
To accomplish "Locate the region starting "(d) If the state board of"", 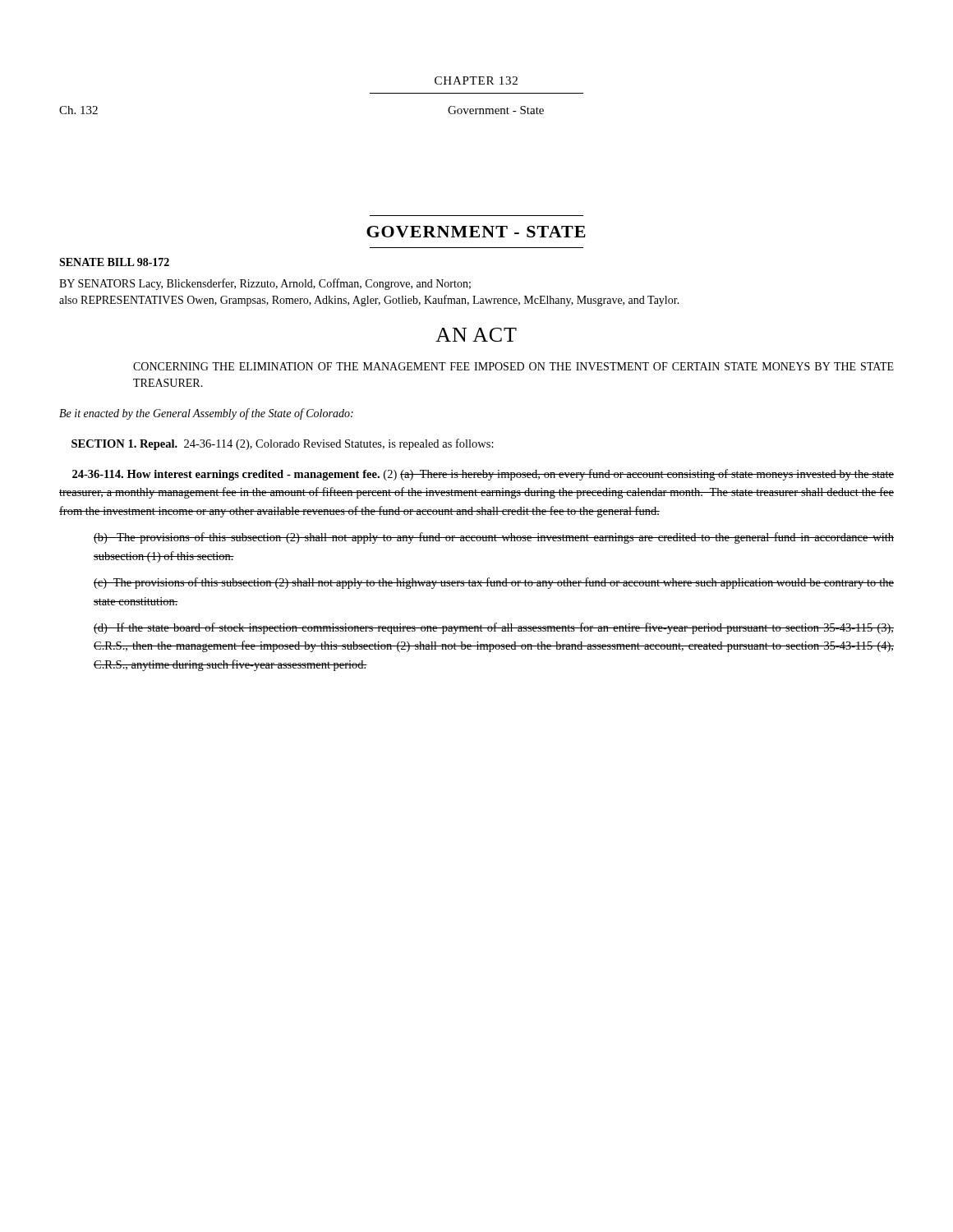I will 494,646.
